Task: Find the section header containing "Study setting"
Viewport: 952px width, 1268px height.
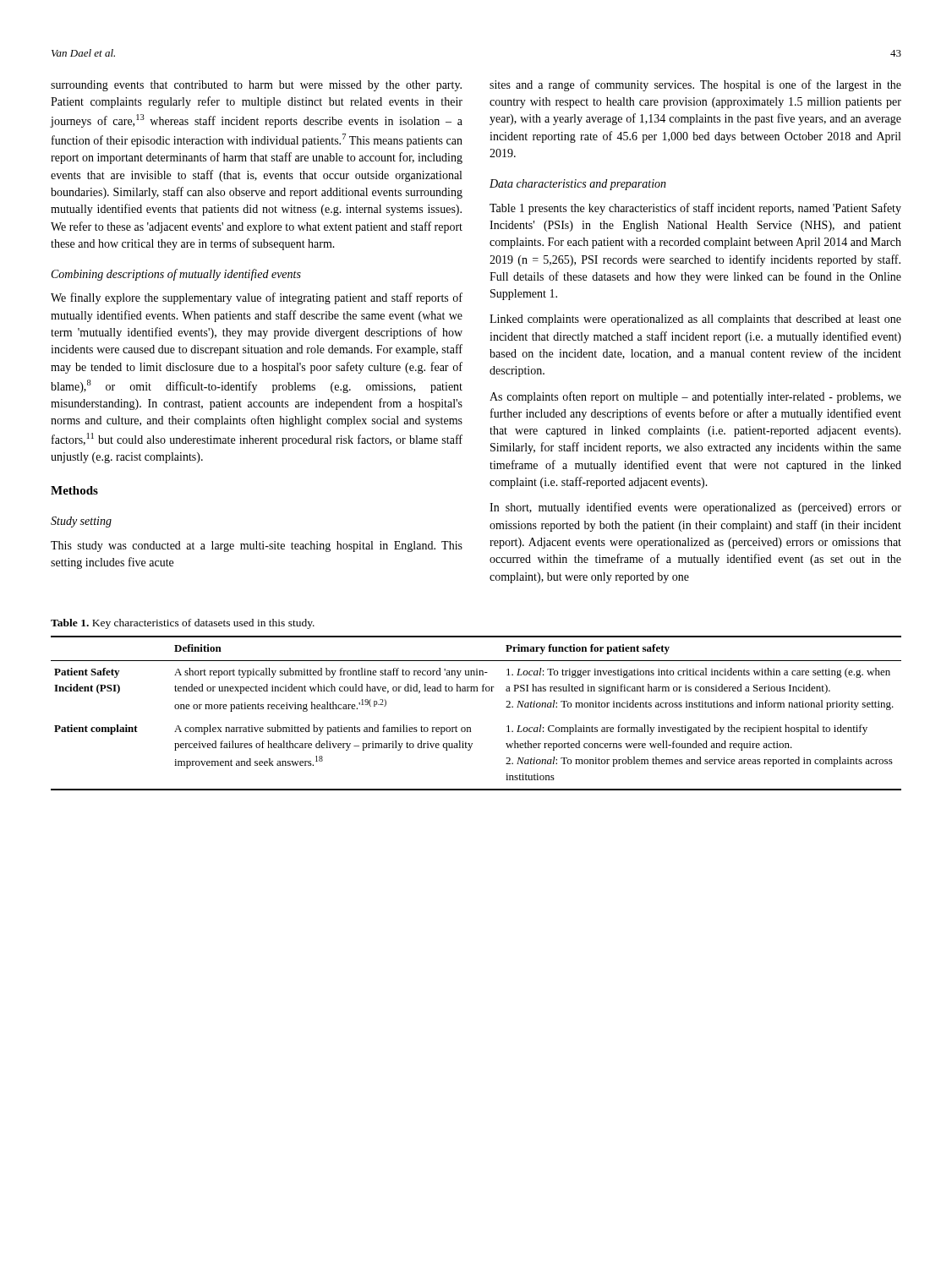Action: [81, 522]
